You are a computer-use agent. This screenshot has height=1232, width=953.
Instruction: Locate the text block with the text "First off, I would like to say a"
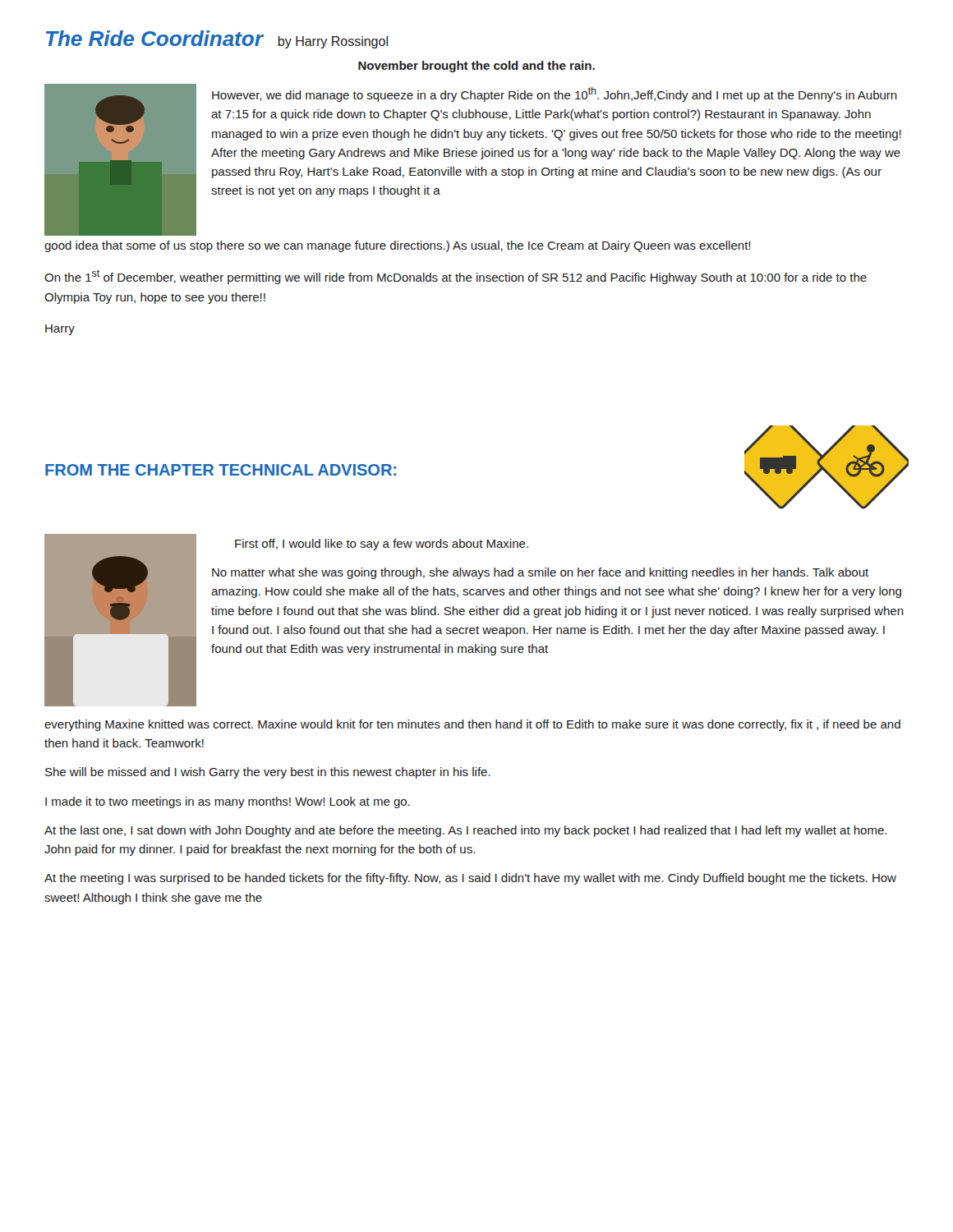[382, 543]
